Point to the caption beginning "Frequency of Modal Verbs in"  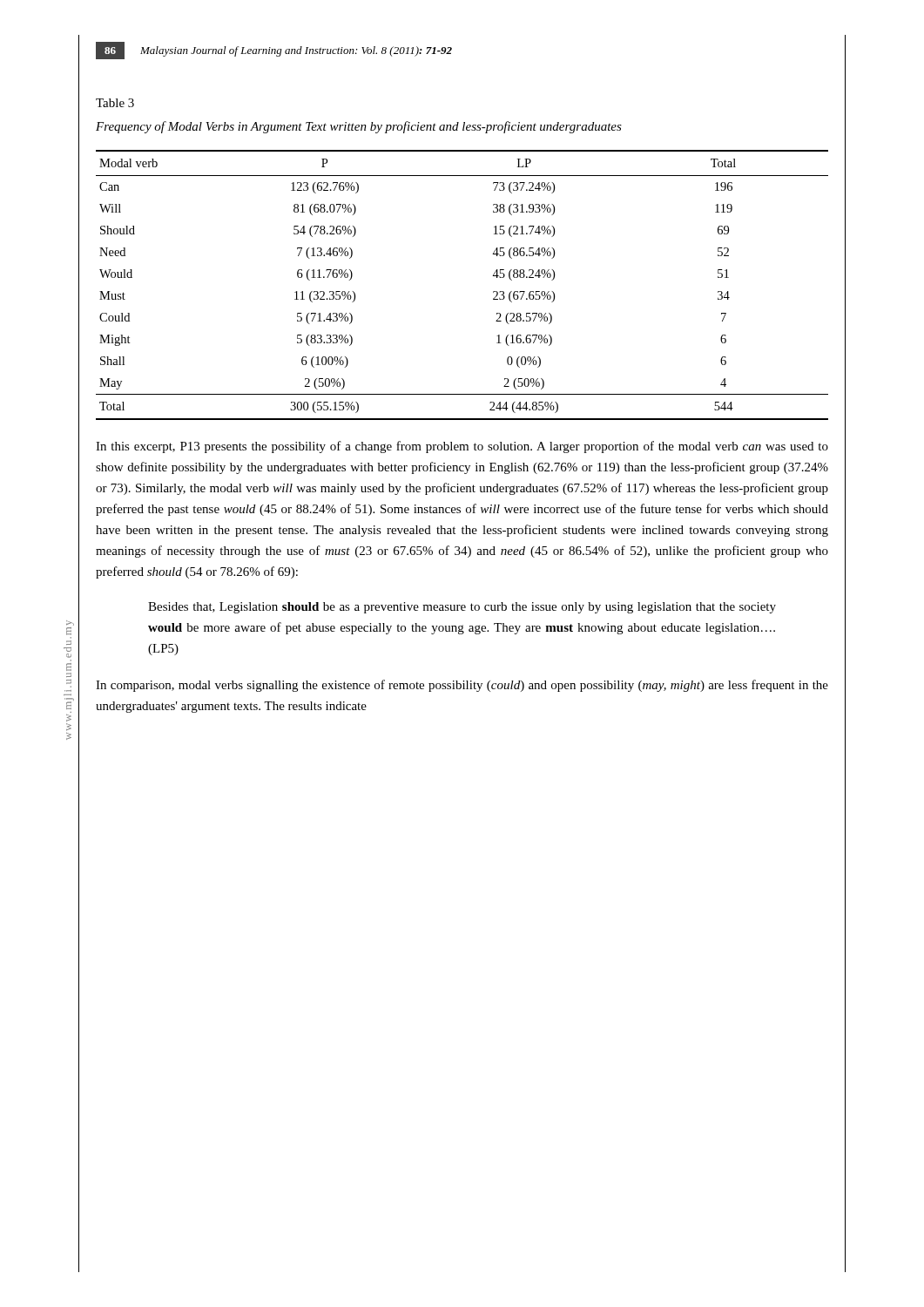(x=359, y=126)
